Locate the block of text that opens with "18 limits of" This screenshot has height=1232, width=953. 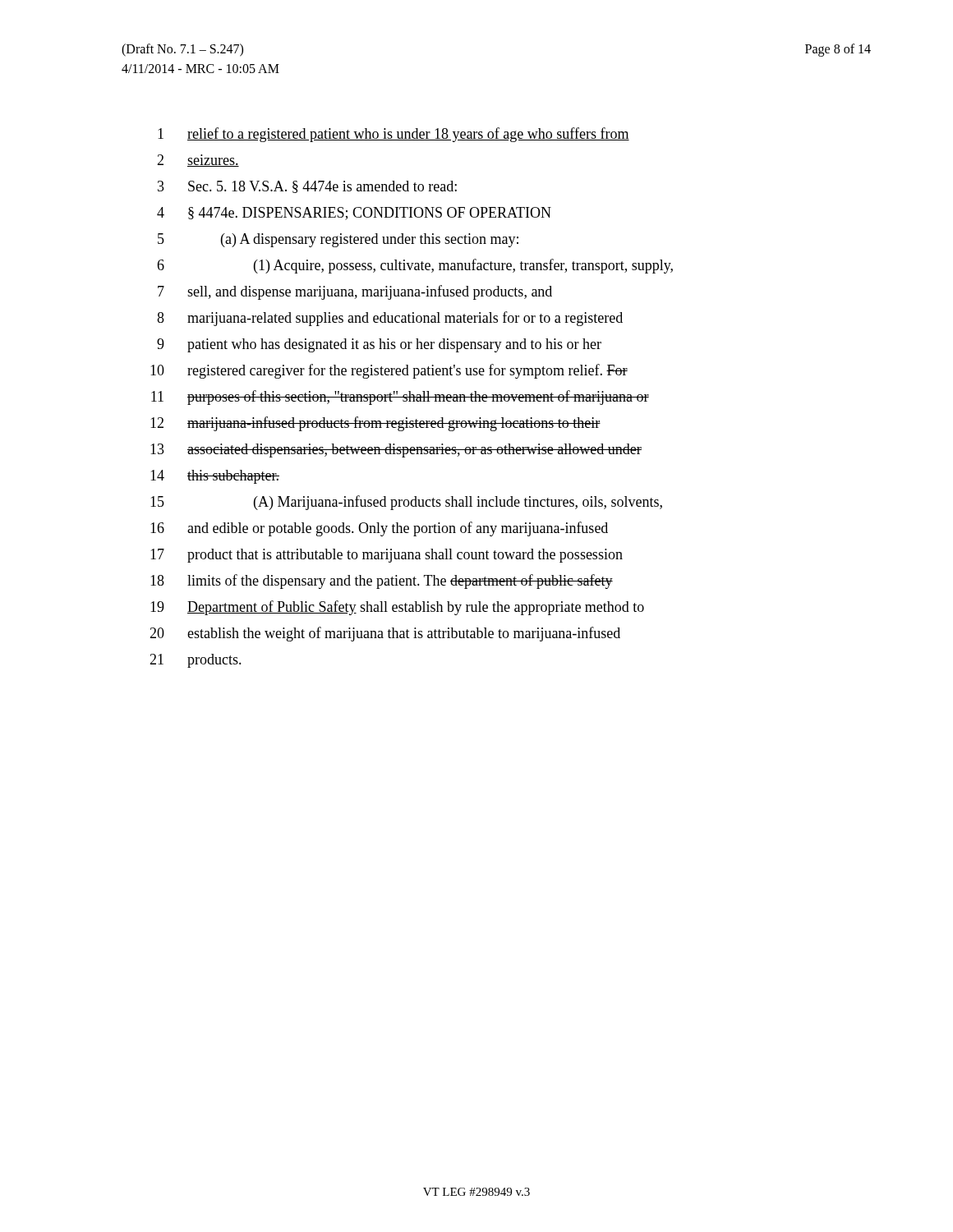tap(496, 581)
